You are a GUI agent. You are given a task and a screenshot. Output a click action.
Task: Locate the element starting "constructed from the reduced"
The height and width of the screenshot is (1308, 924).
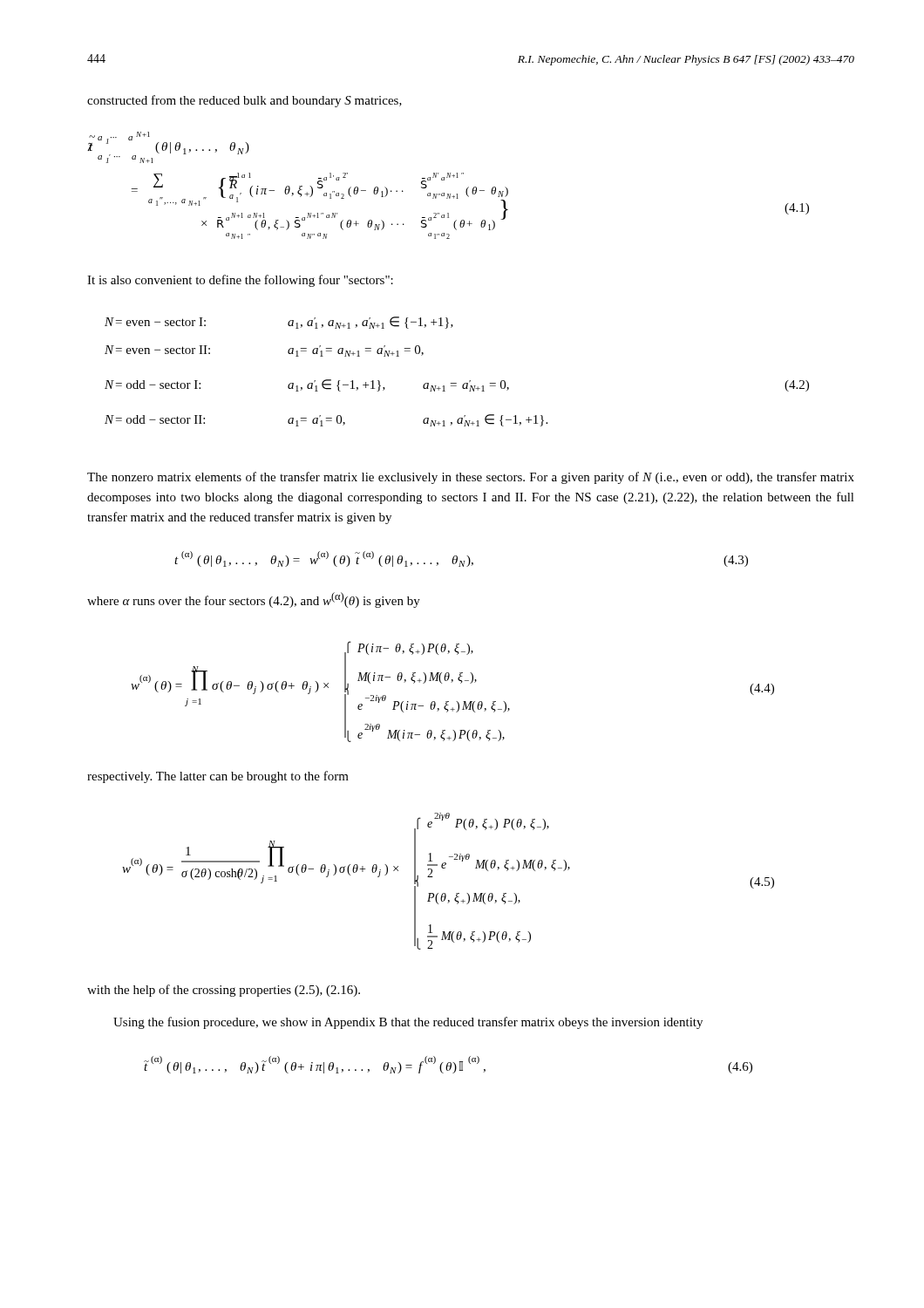click(x=245, y=100)
